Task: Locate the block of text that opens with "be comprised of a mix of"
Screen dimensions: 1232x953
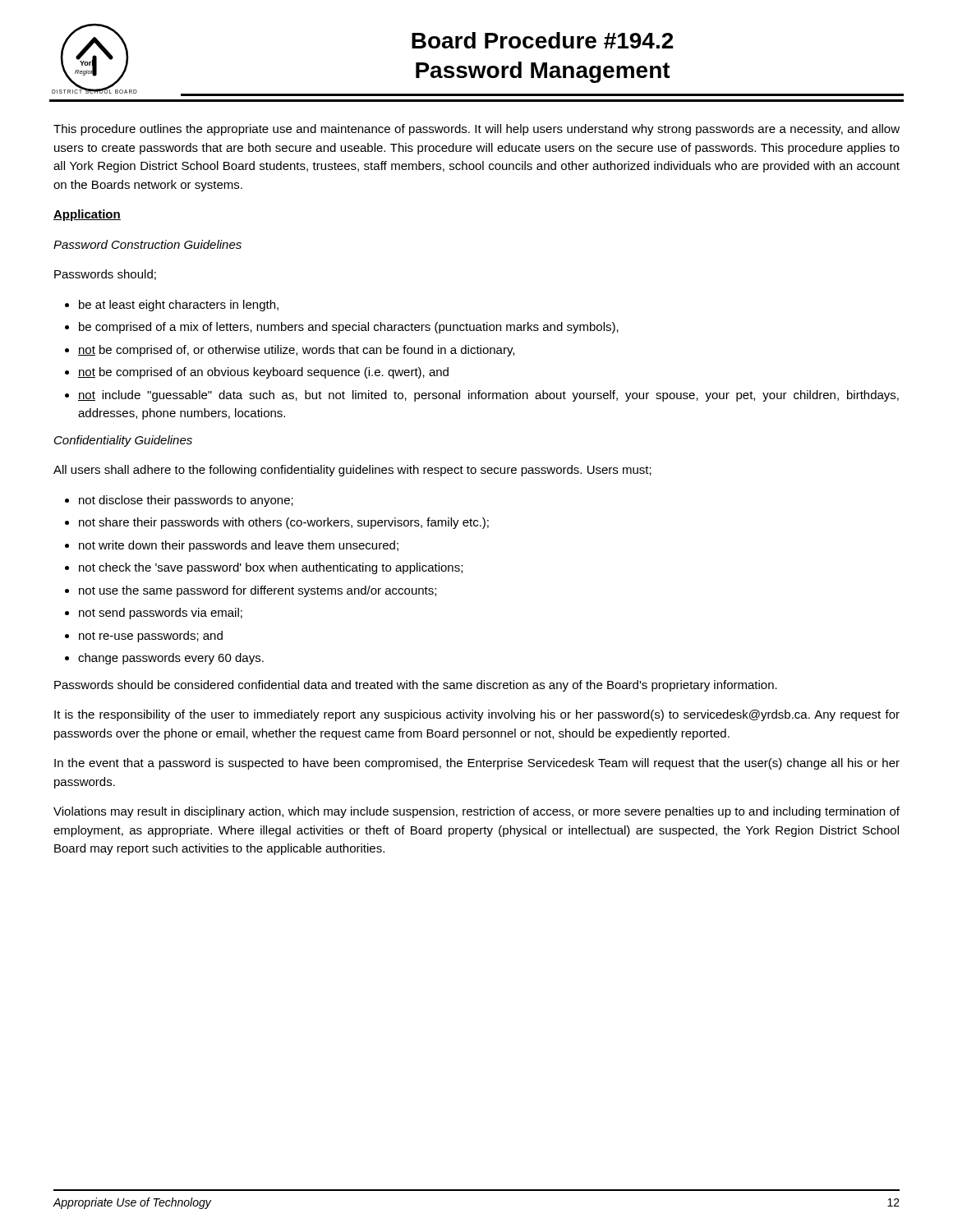Action: click(x=489, y=327)
